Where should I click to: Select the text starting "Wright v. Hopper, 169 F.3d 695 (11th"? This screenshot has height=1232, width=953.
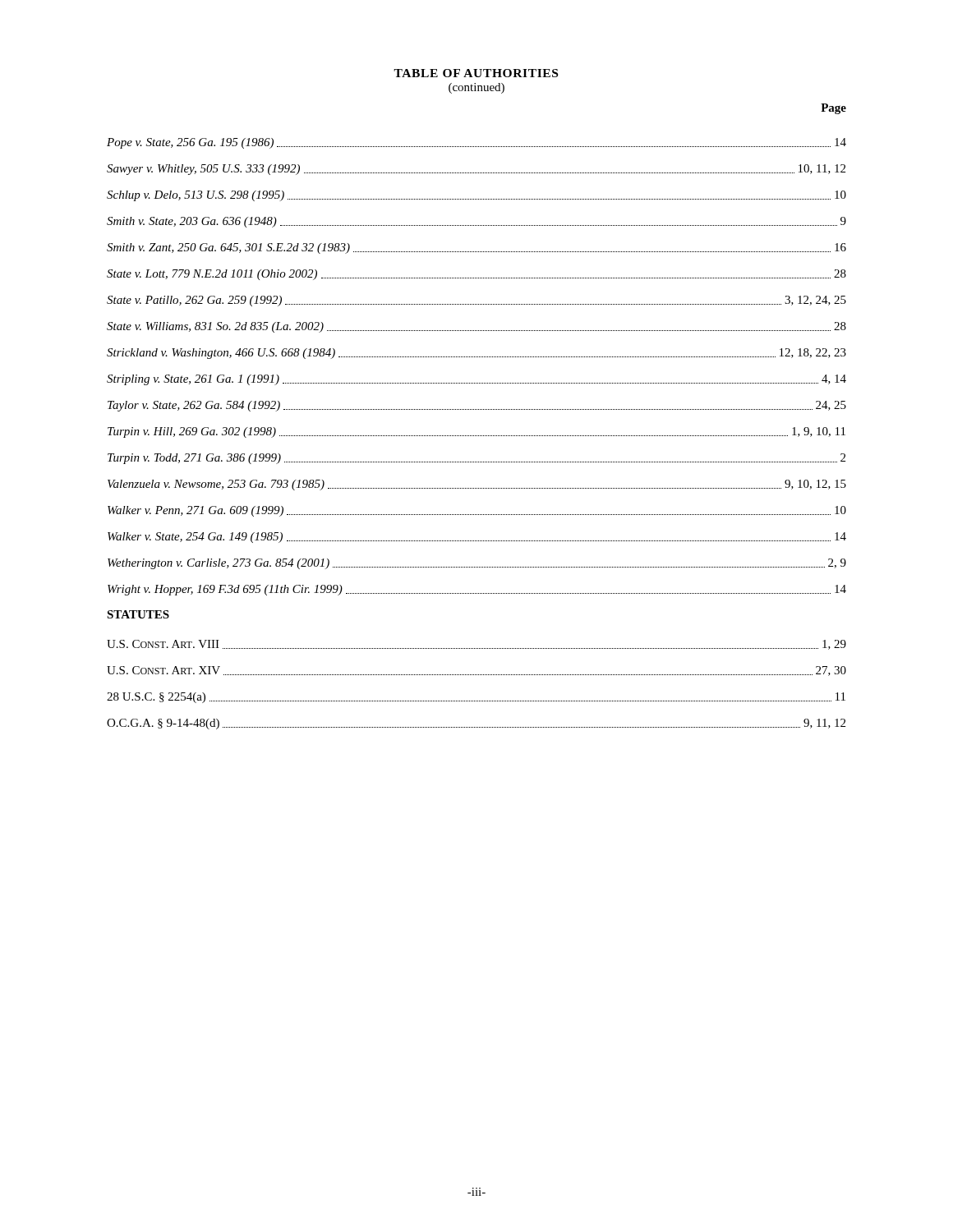[x=476, y=589]
